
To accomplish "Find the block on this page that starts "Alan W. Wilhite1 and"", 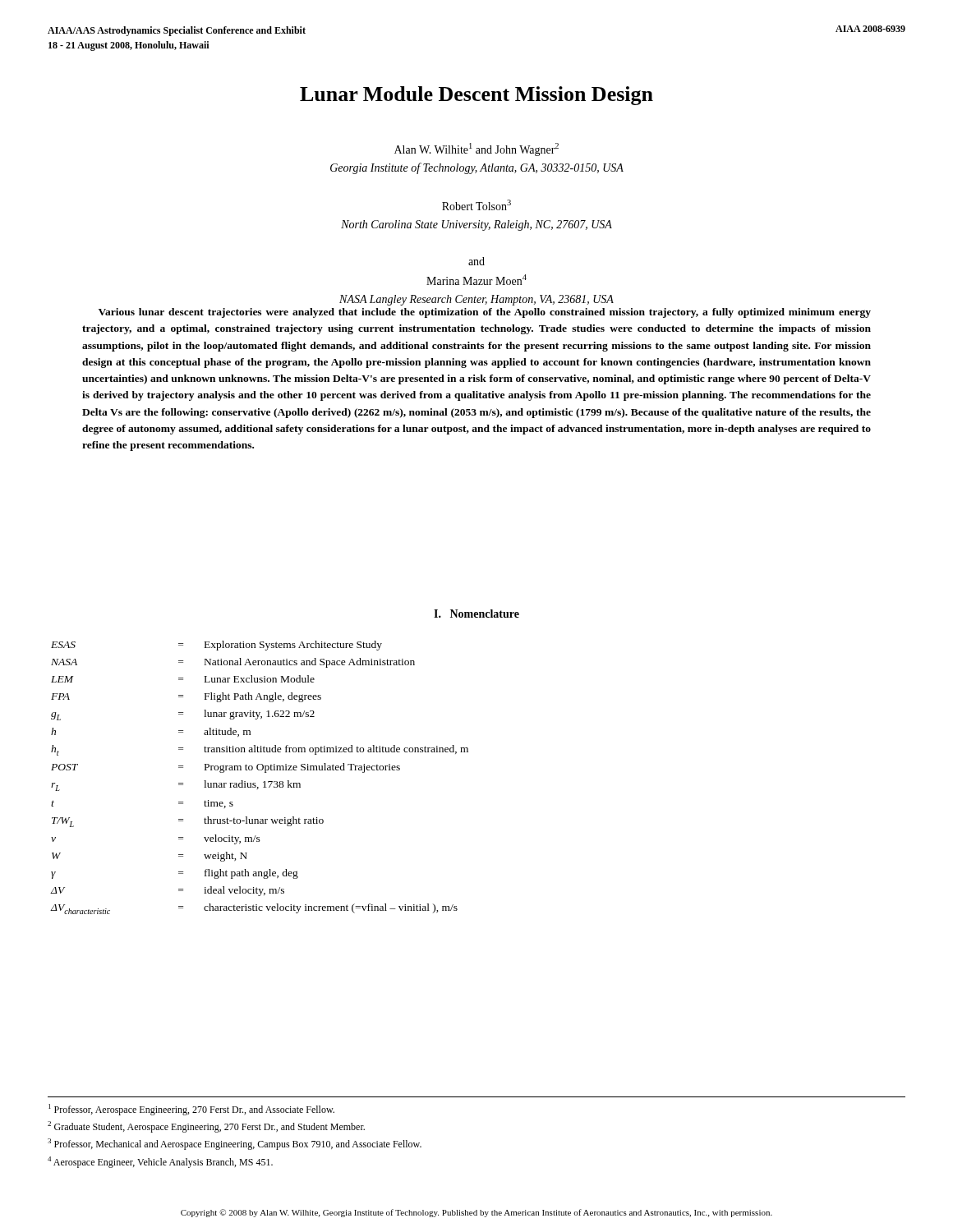I will click(x=476, y=224).
